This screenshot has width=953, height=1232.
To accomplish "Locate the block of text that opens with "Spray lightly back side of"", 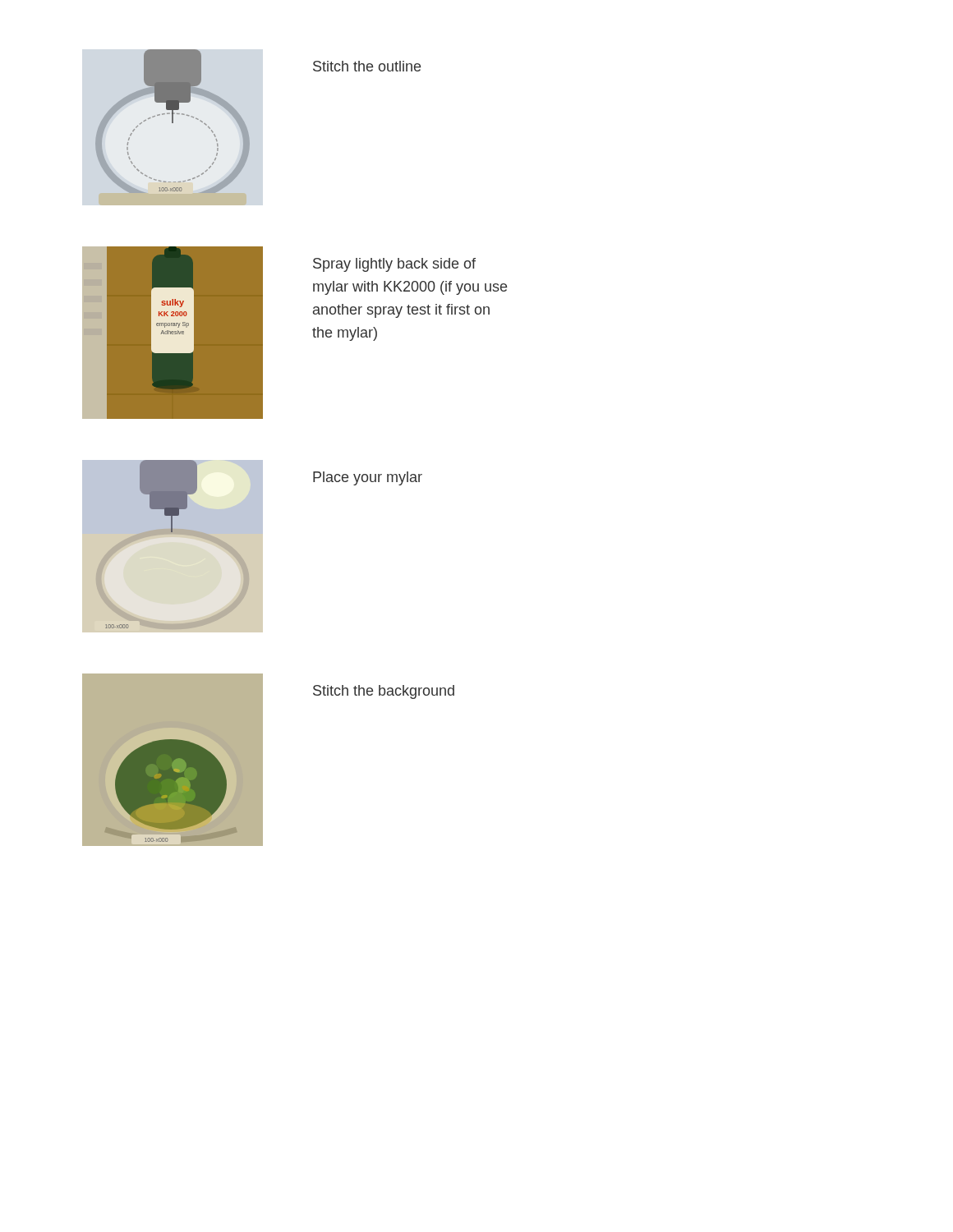I will coord(410,298).
